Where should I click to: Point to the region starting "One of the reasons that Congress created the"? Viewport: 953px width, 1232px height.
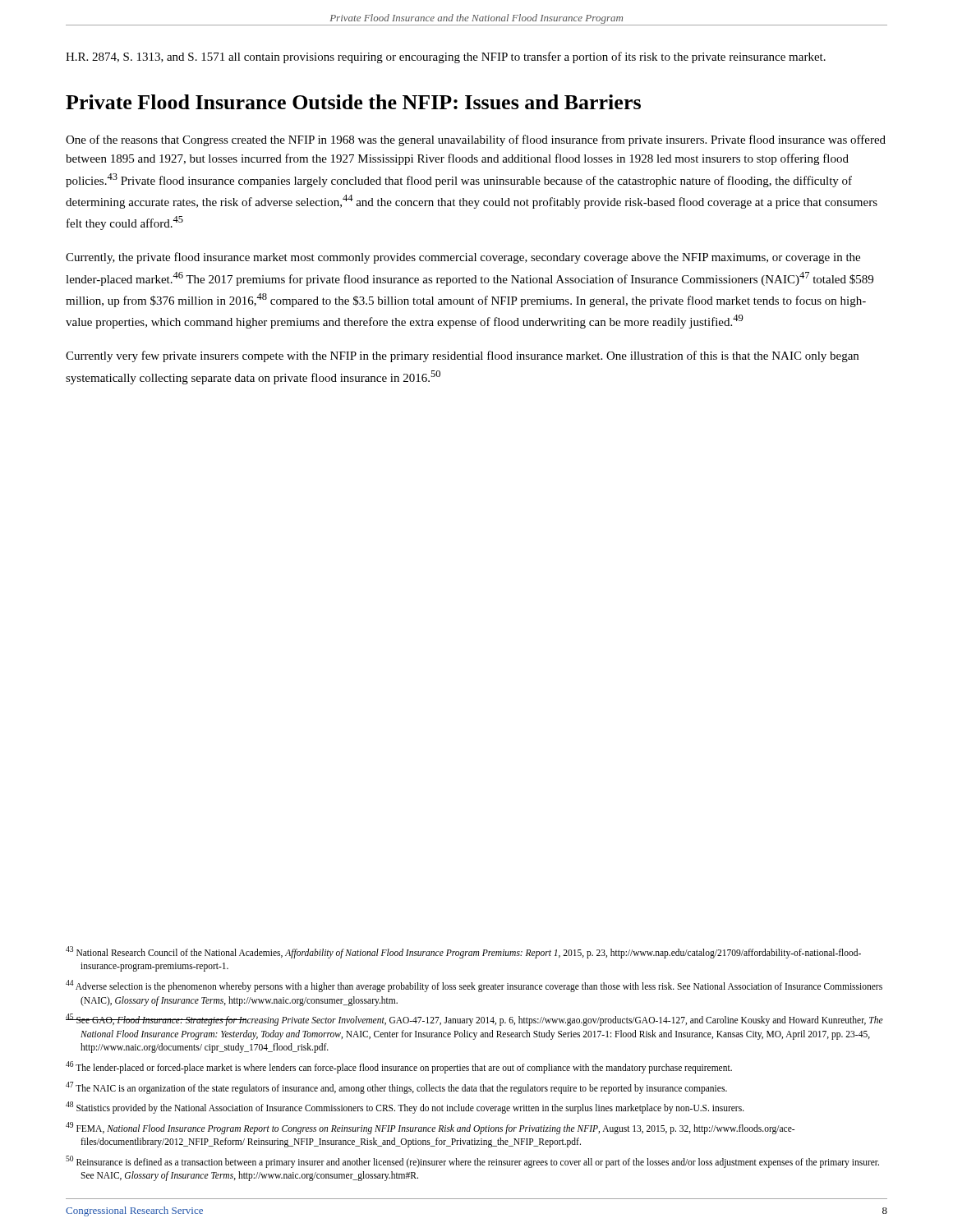point(476,182)
